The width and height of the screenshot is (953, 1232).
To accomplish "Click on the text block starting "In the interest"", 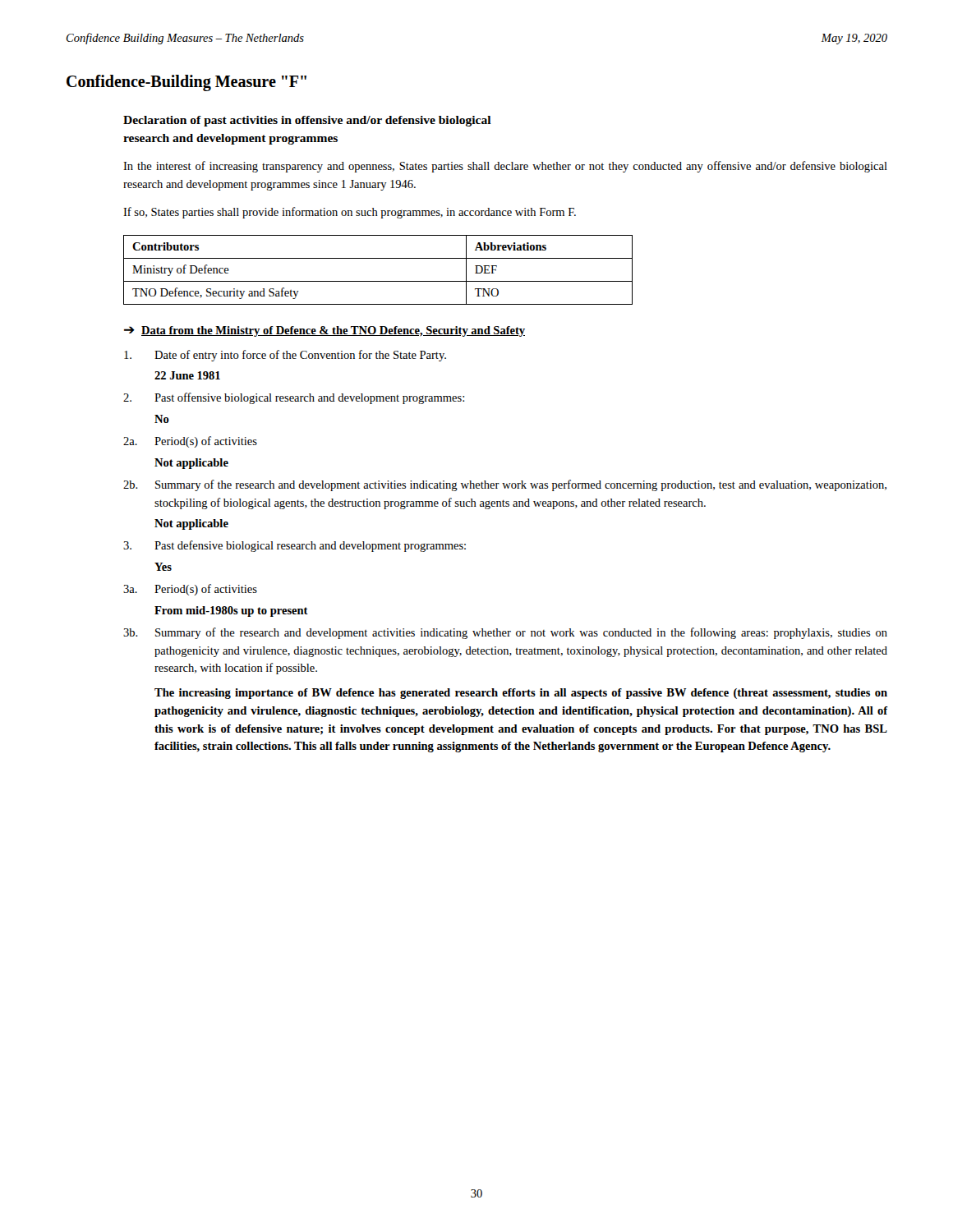I will click(505, 175).
